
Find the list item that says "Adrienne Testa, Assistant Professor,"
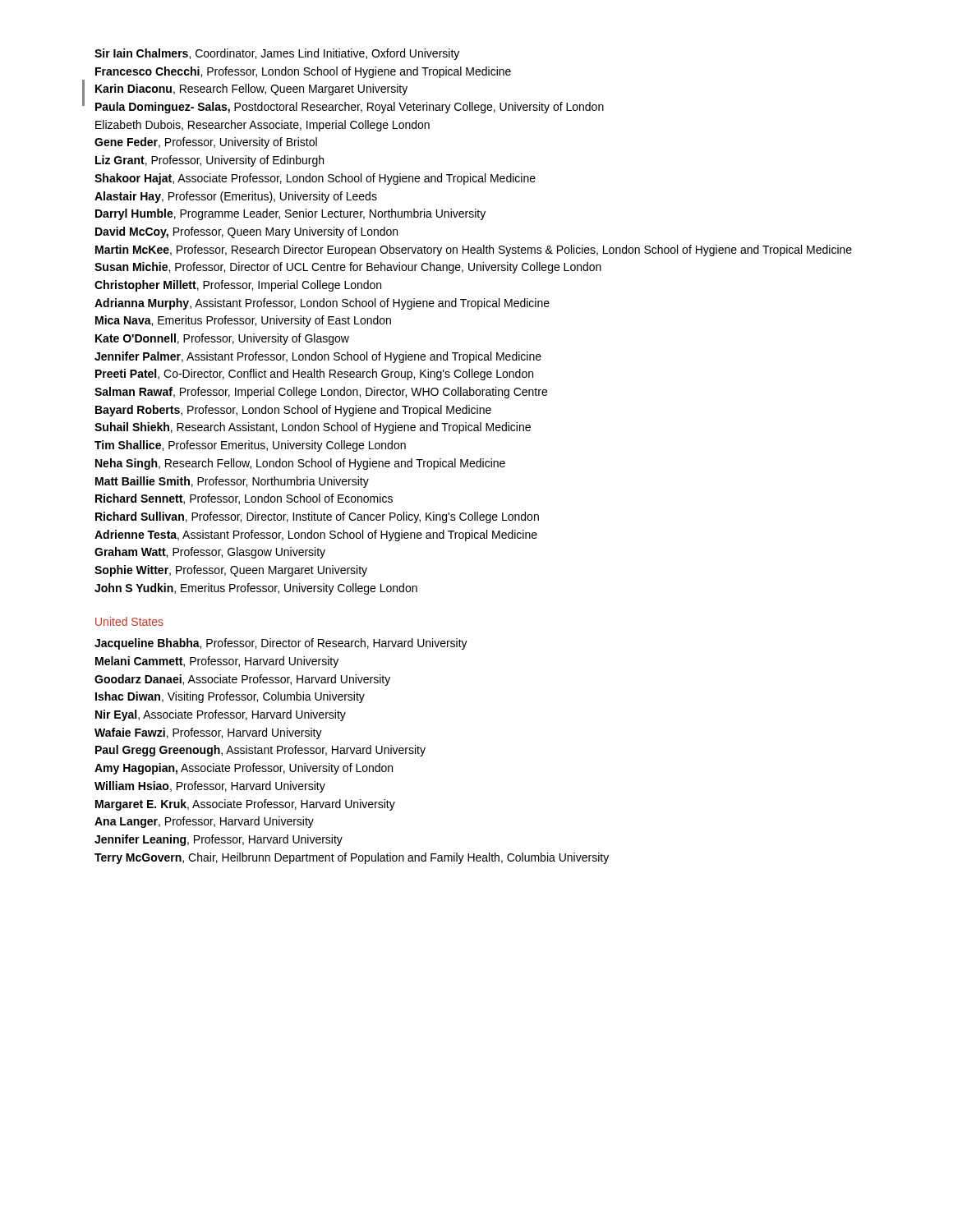(x=316, y=534)
